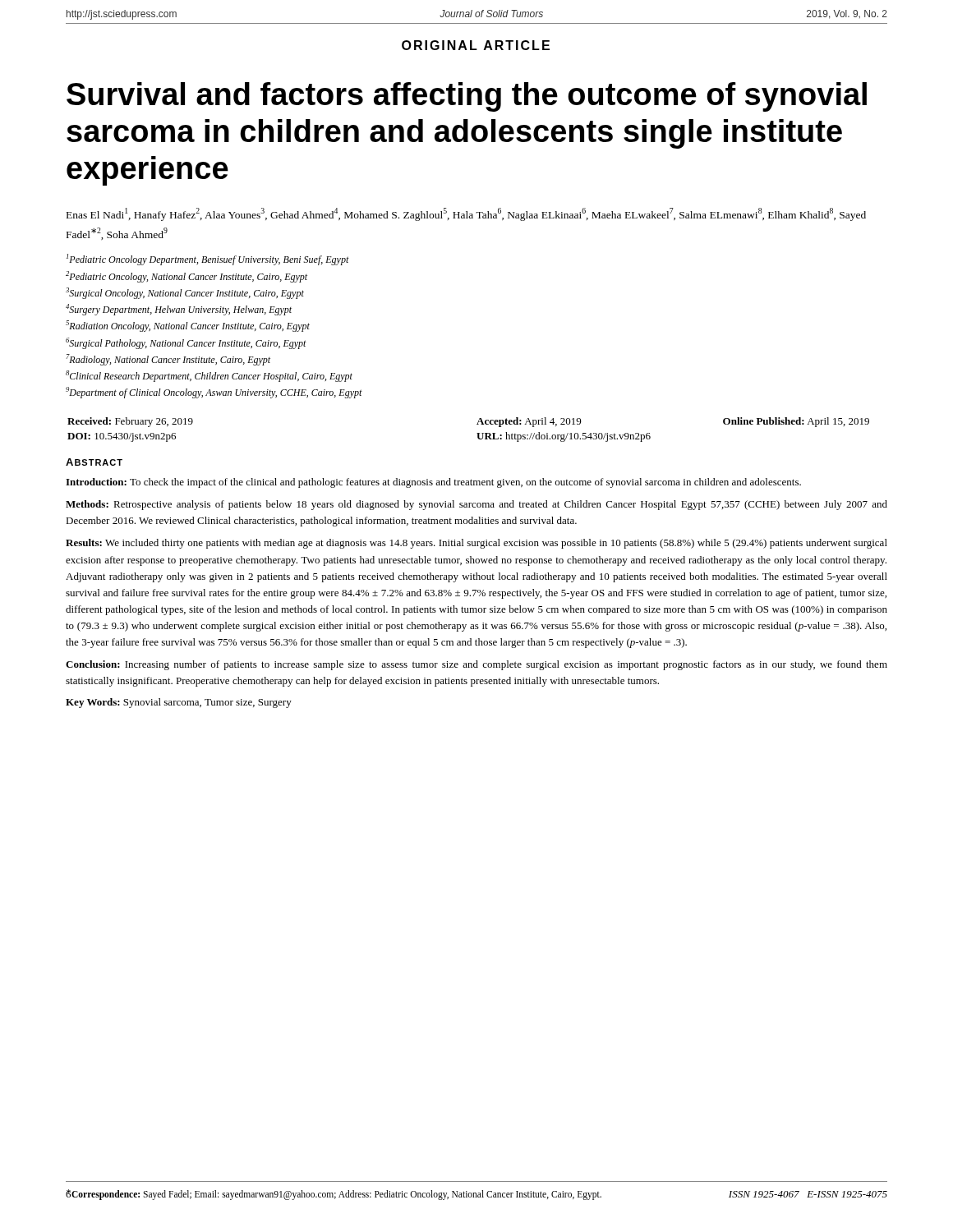953x1232 pixels.
Task: Point to the block beginning "1Pediatric Oncology Department,"
Action: click(x=208, y=260)
